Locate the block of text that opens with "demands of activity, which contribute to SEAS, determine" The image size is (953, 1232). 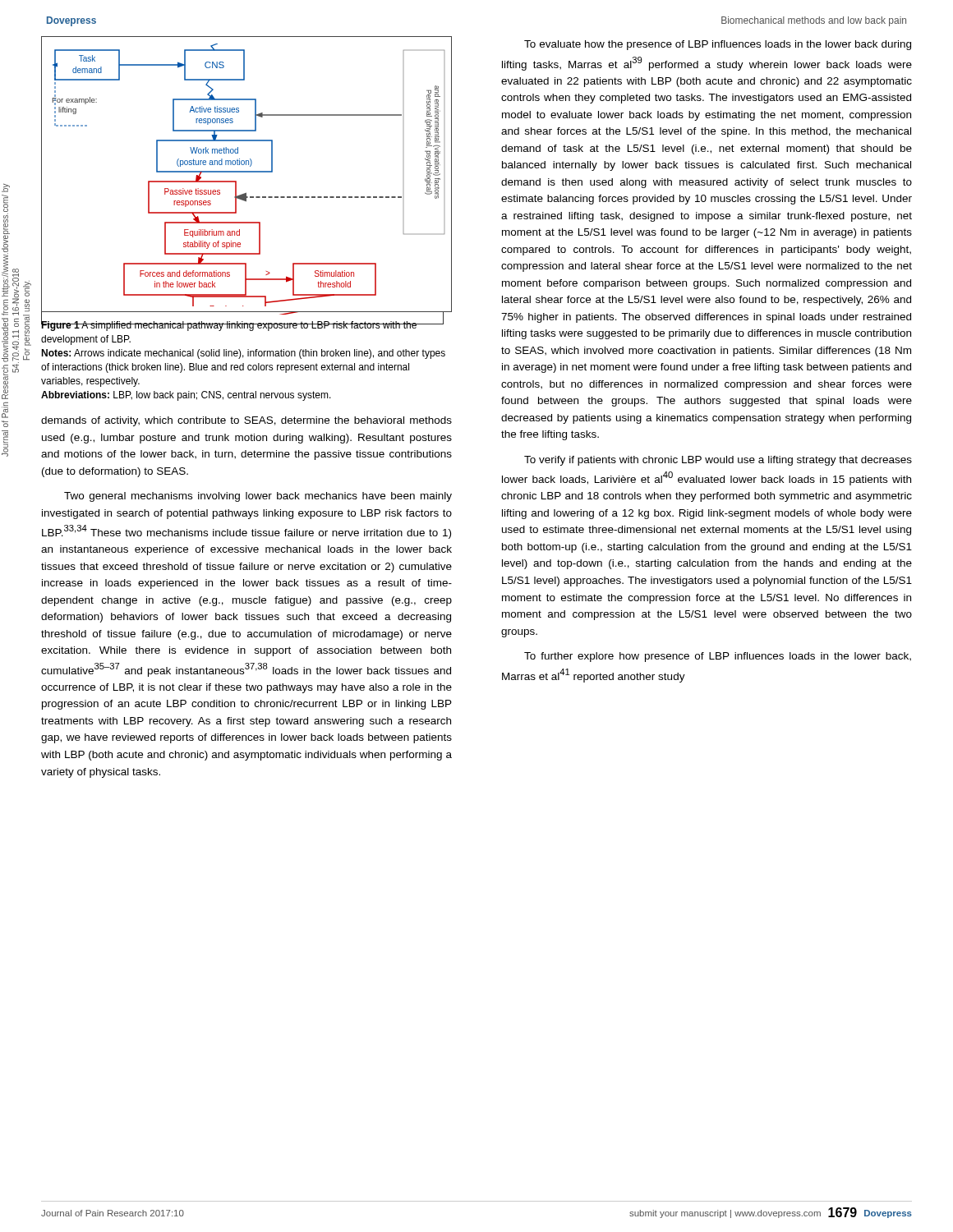(246, 446)
